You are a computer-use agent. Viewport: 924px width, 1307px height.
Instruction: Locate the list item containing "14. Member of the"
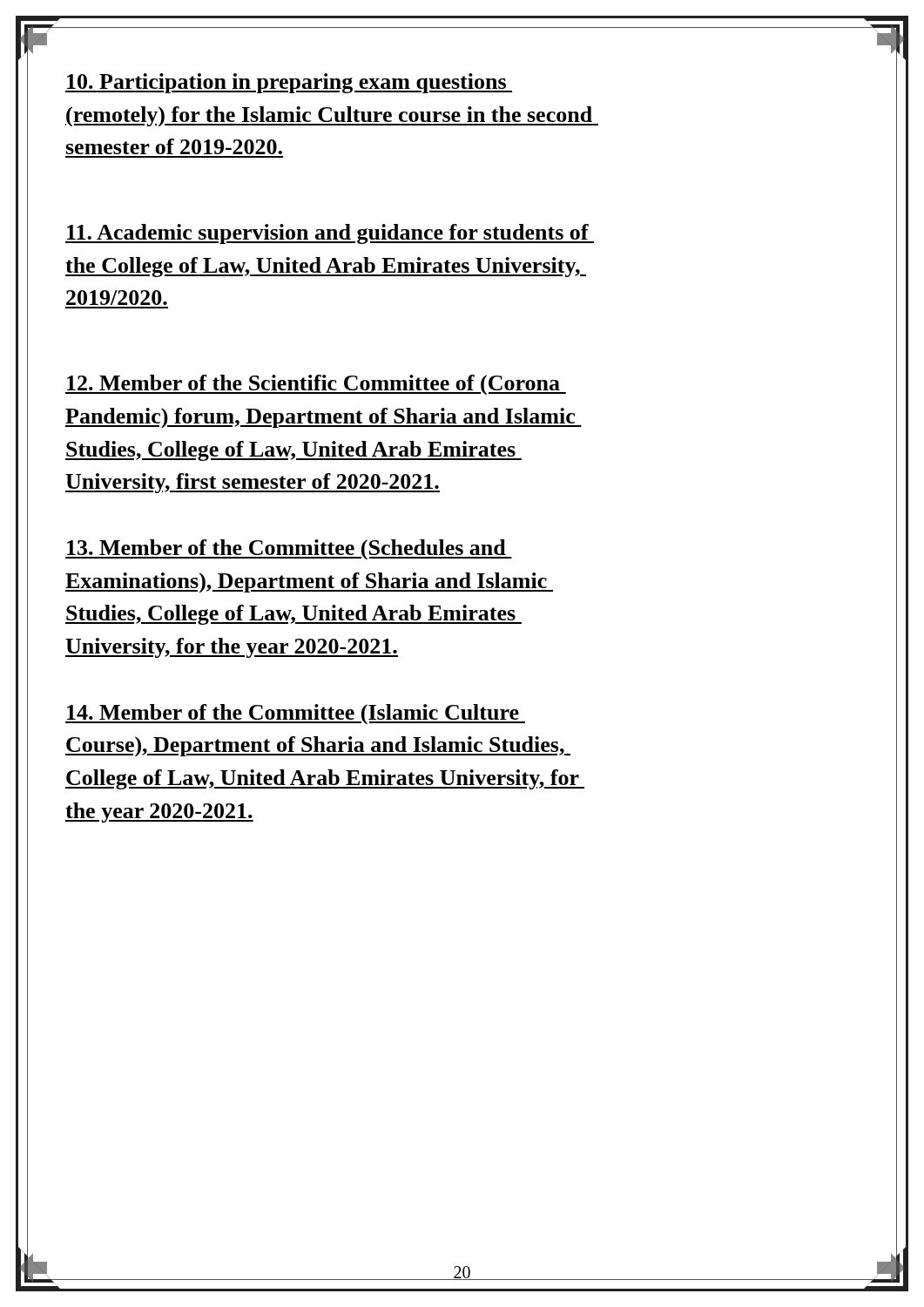pyautogui.click(x=462, y=762)
